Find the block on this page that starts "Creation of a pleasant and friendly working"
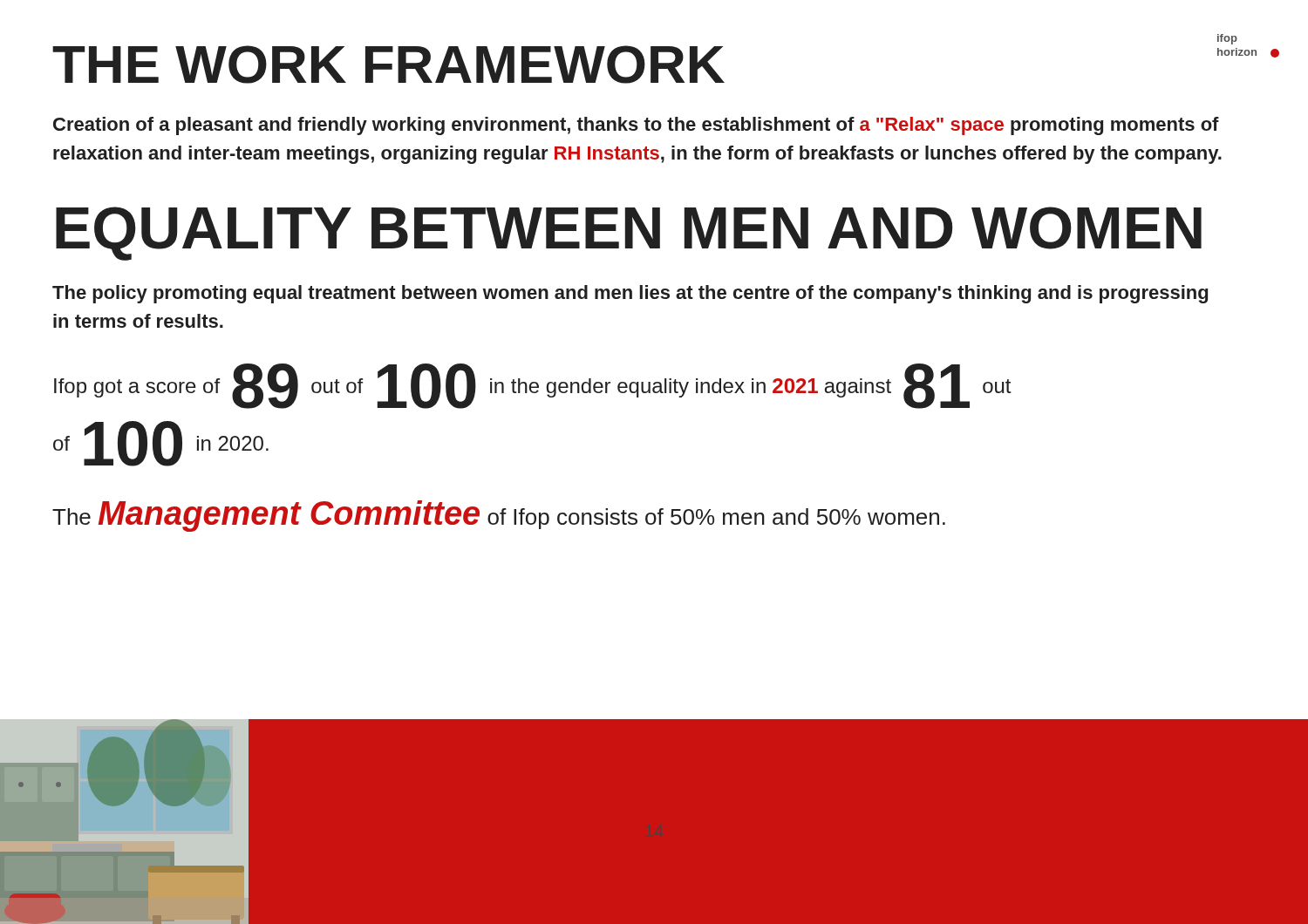The height and width of the screenshot is (924, 1308). 641,139
